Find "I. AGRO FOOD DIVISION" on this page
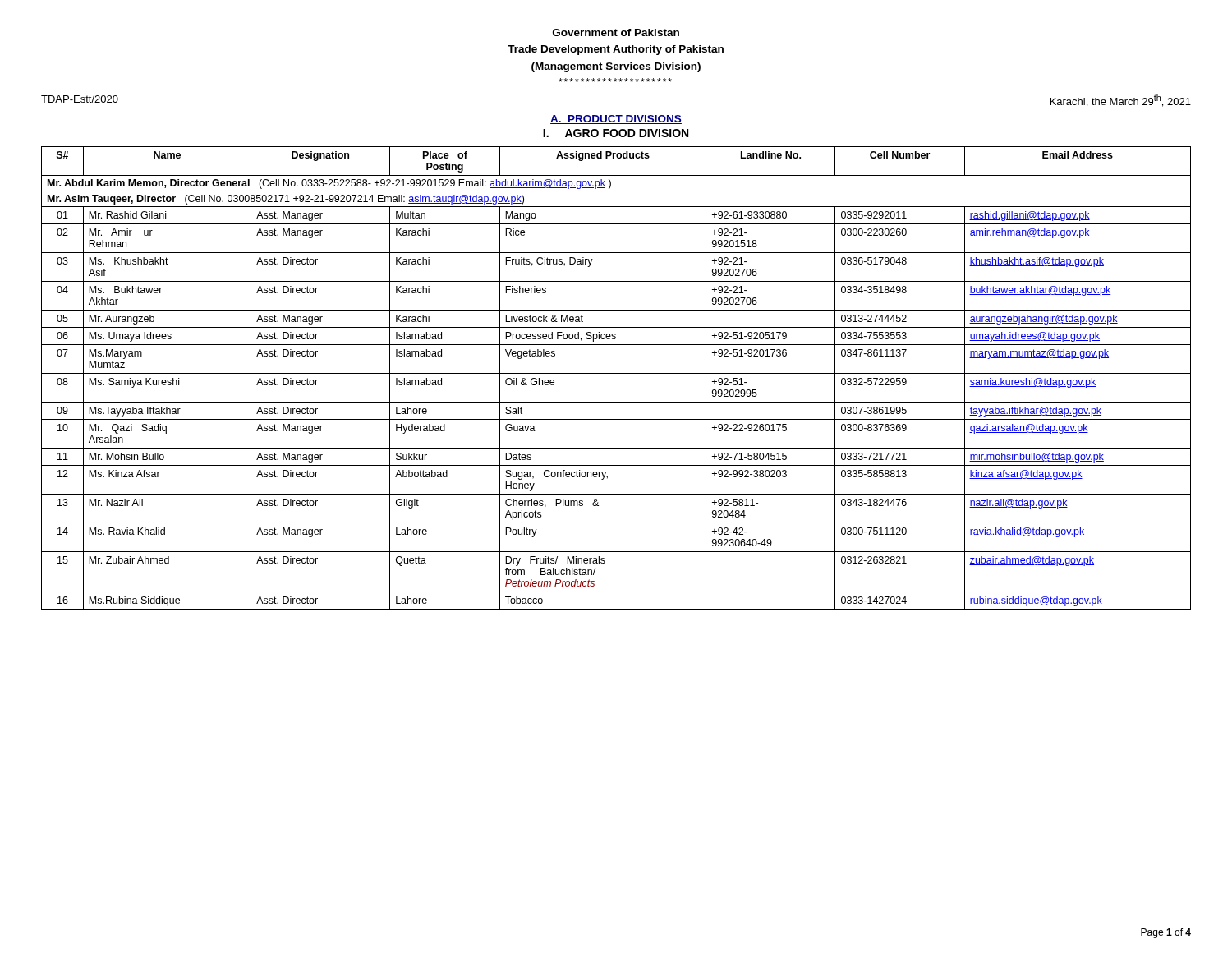Screen dimensions: 953x1232 616,133
